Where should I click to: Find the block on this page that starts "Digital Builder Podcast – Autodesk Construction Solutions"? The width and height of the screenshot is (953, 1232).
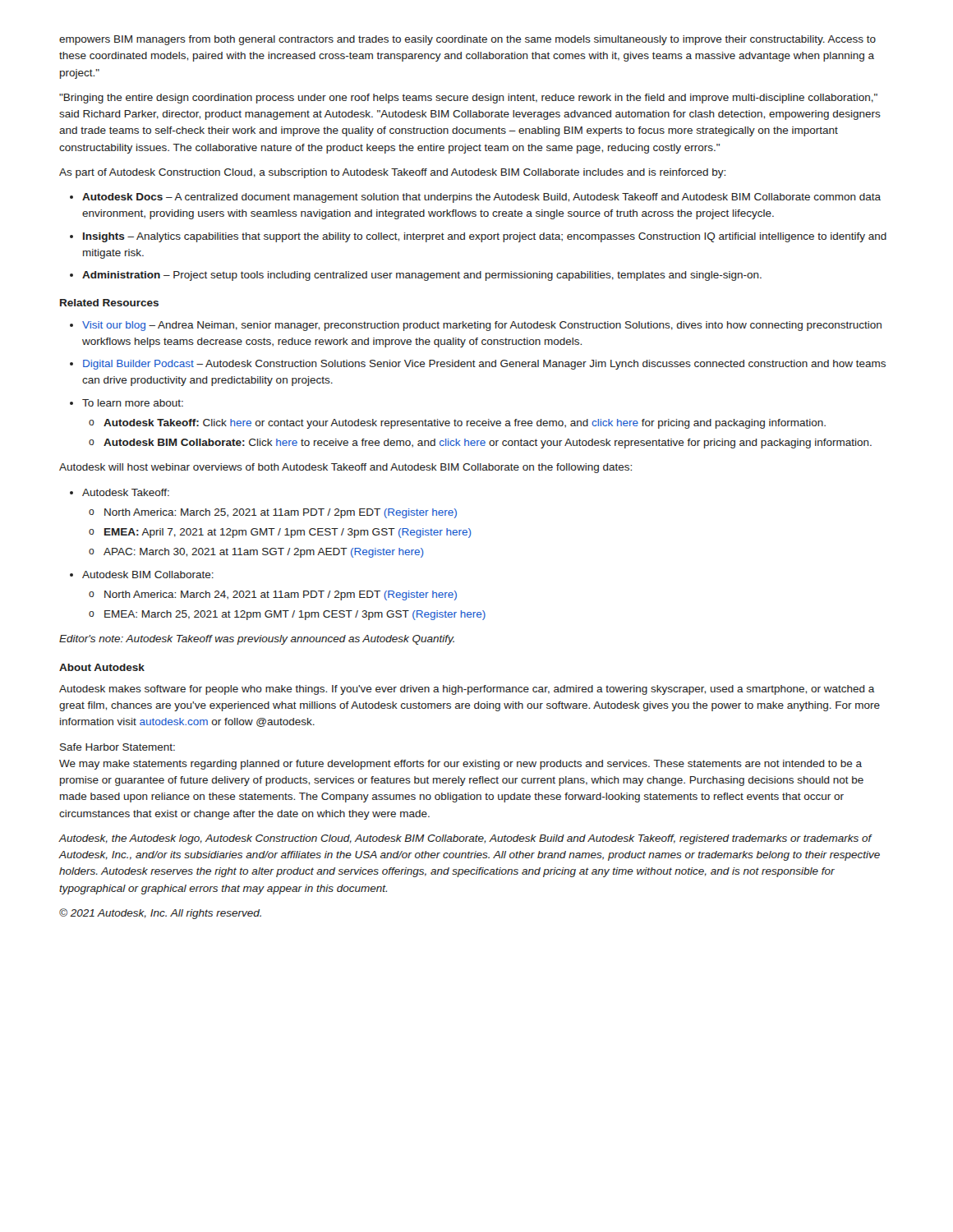pyautogui.click(x=484, y=372)
